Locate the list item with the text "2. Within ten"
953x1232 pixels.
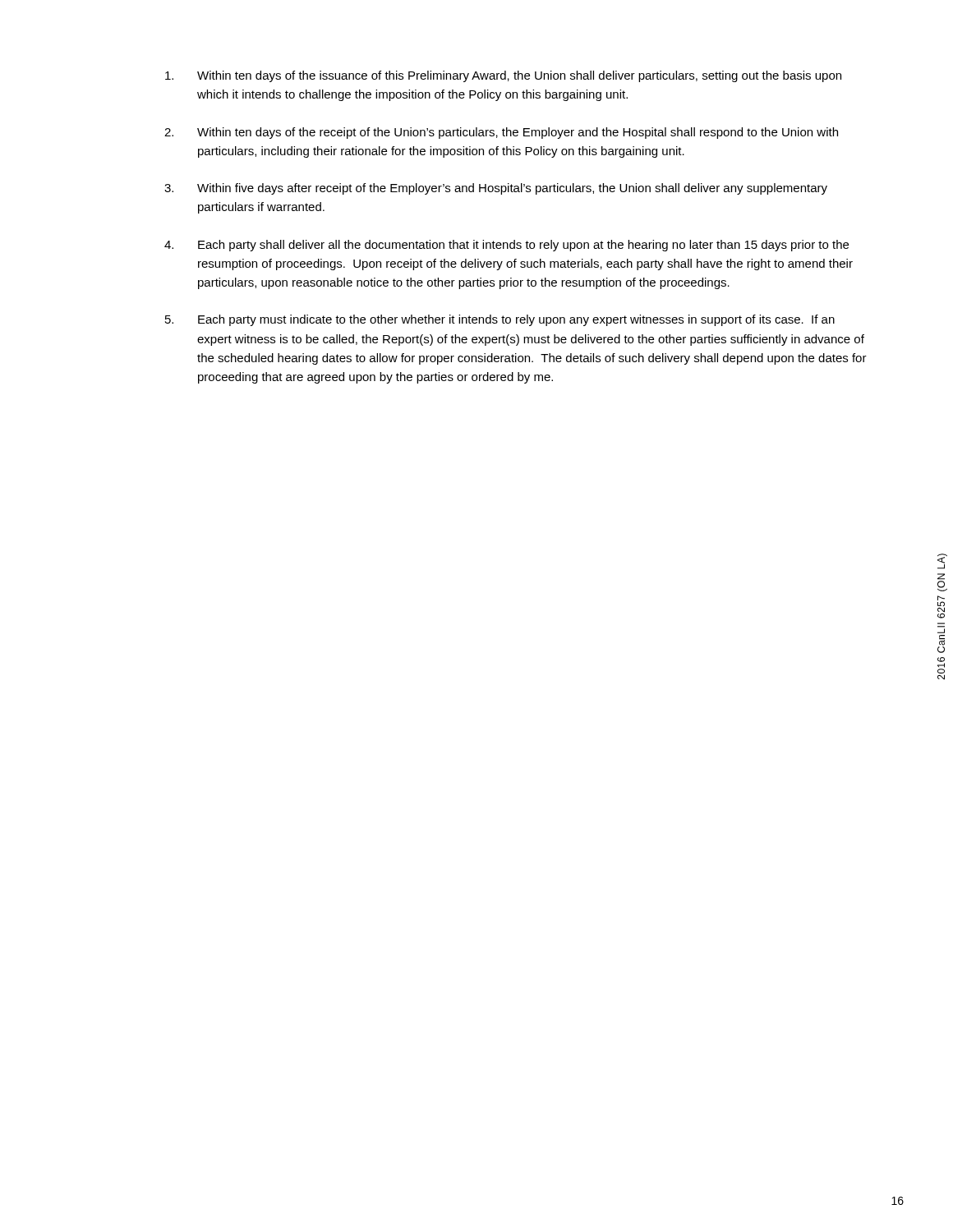coord(518,141)
